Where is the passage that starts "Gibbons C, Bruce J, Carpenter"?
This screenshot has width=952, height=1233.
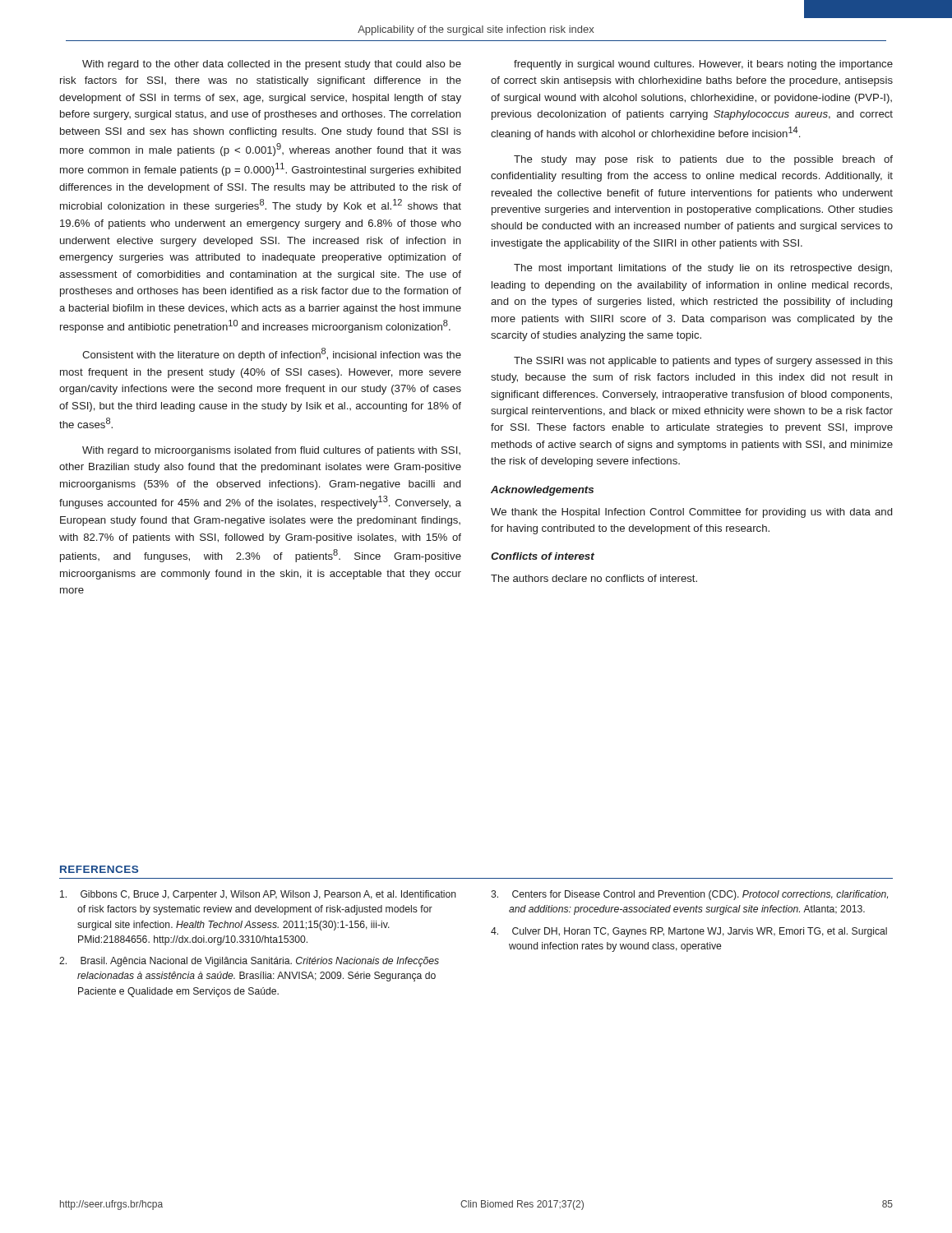tap(260, 917)
